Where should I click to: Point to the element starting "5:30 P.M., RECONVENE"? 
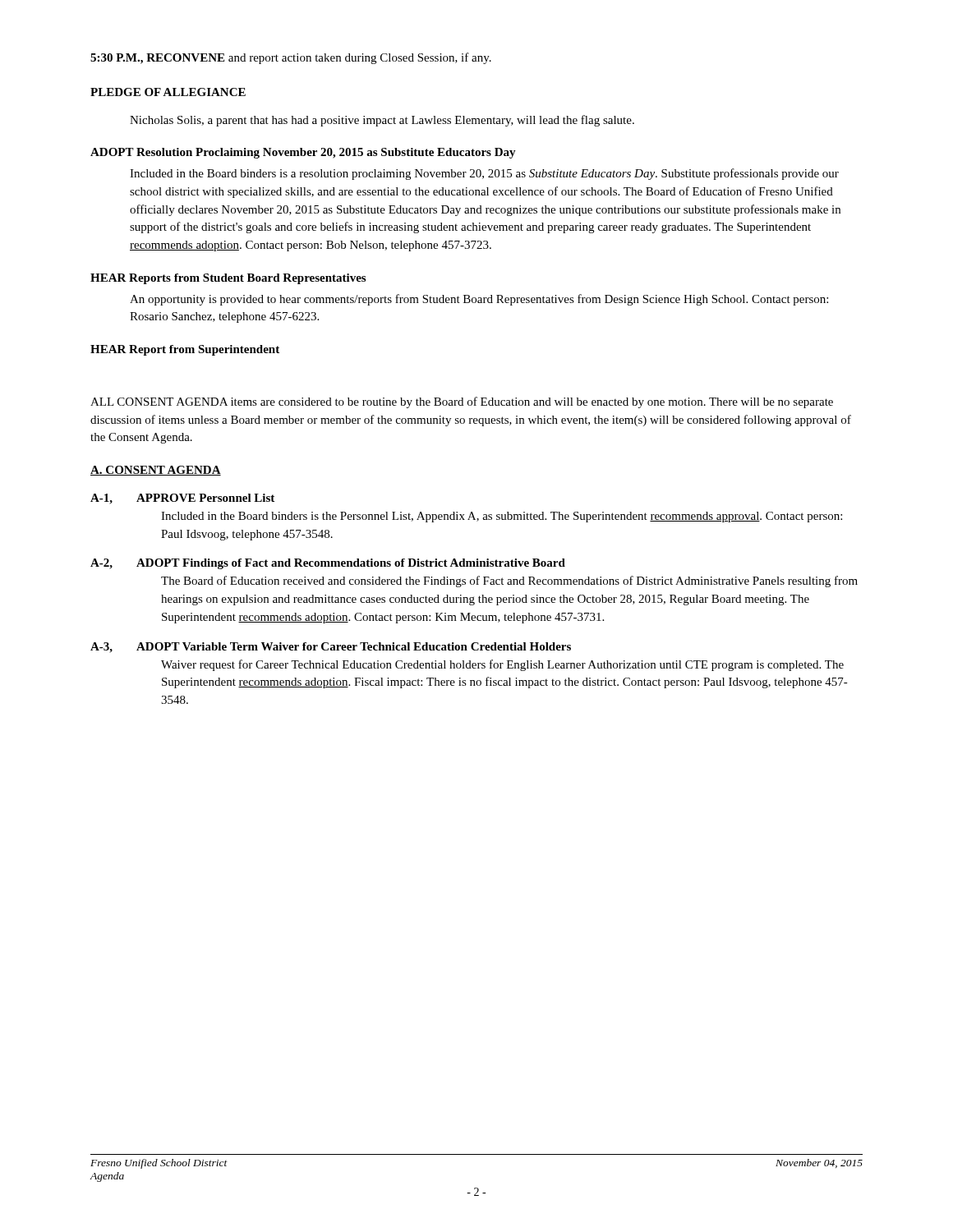476,58
